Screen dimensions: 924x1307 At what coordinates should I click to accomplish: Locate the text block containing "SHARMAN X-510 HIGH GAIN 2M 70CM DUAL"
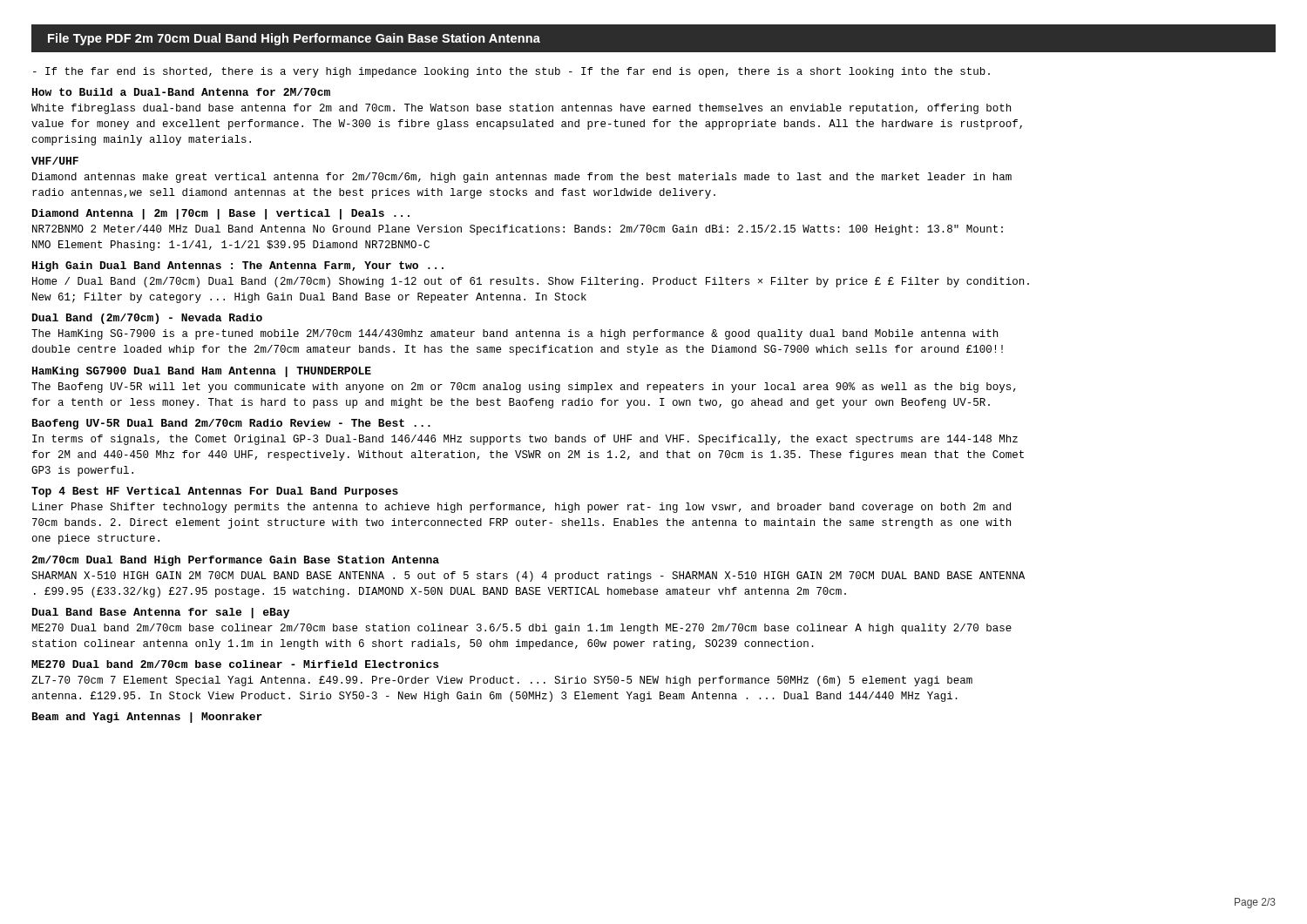click(528, 584)
